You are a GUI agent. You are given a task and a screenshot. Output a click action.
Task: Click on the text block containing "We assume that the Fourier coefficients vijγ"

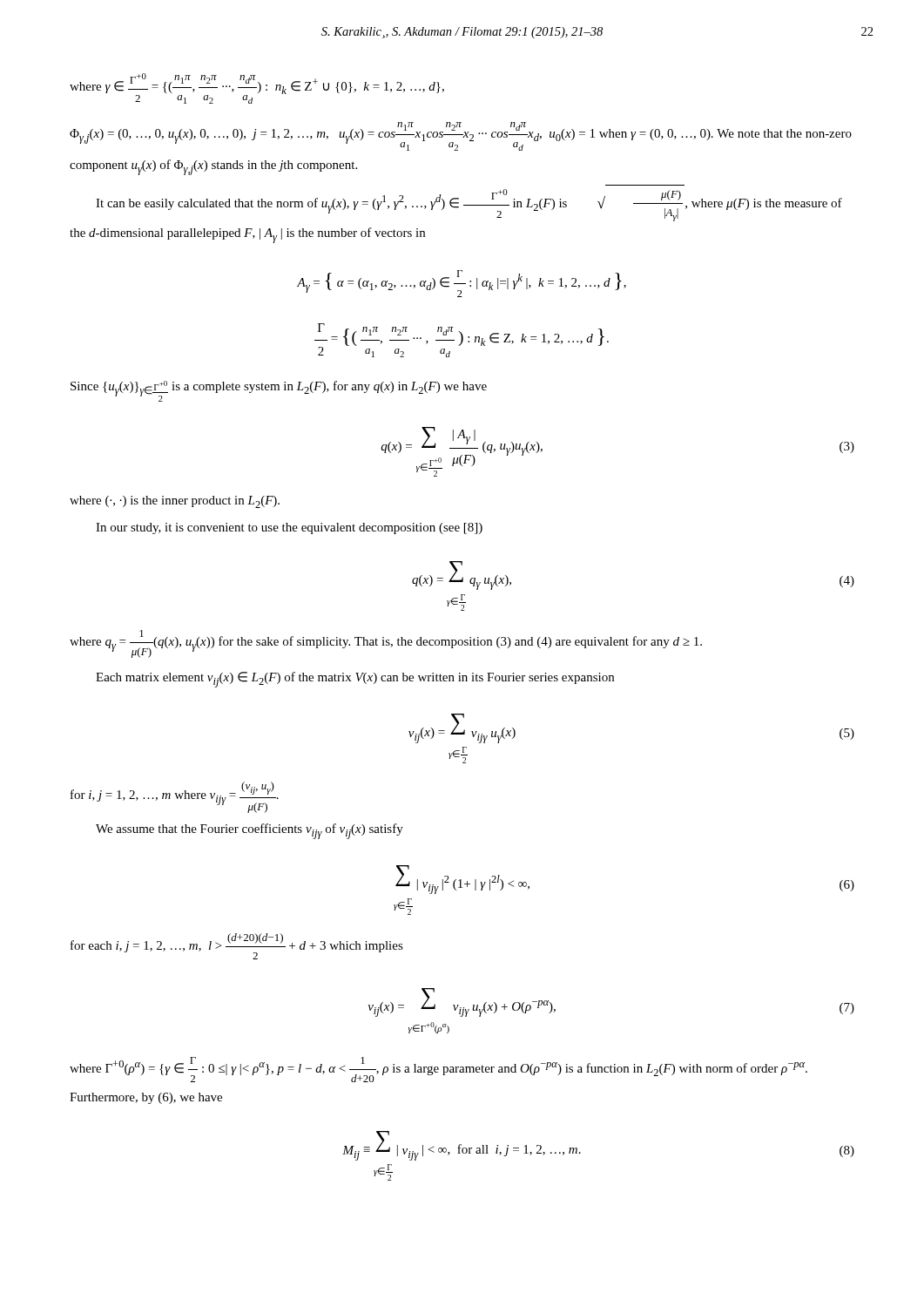click(249, 830)
